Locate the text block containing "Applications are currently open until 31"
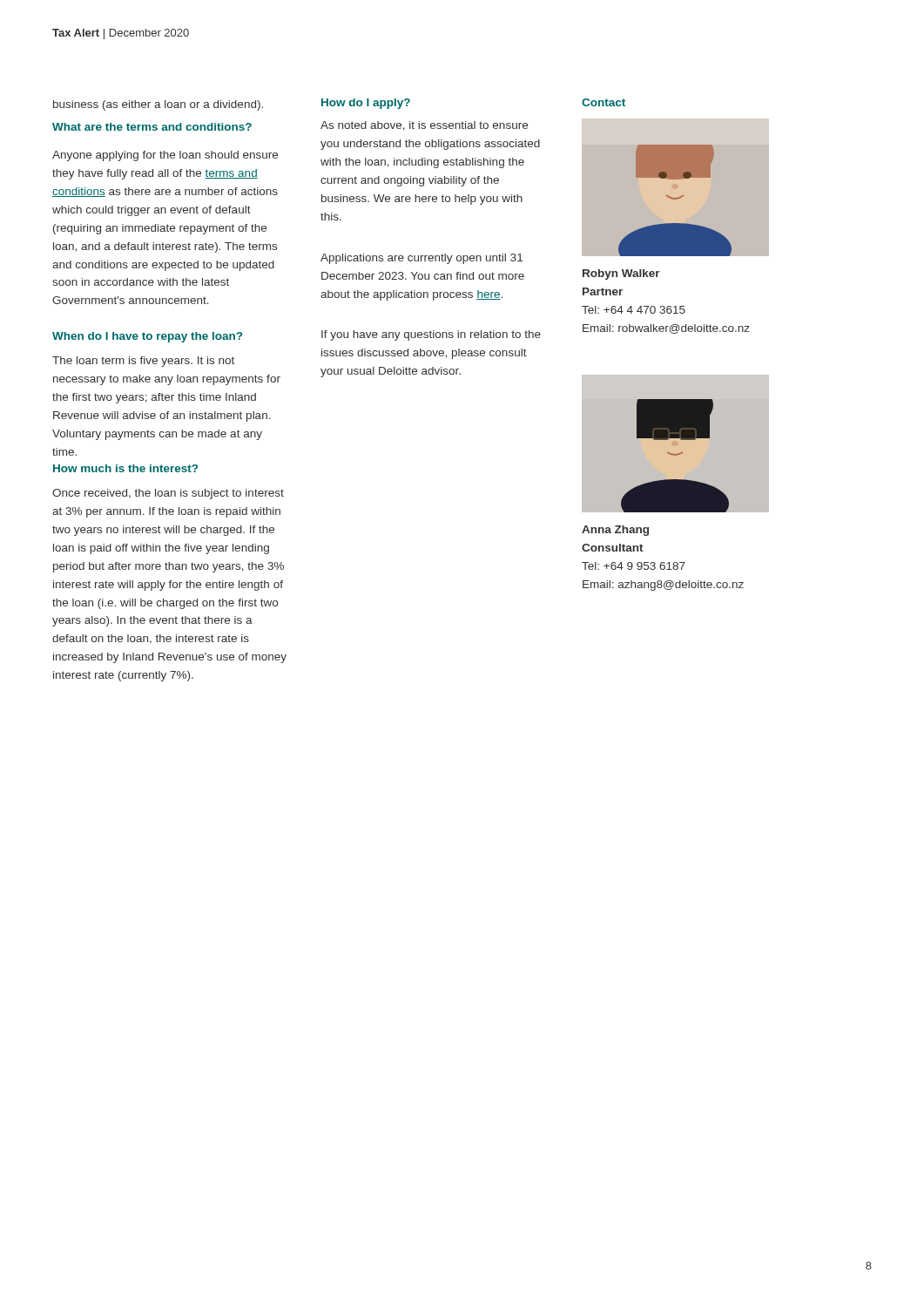The image size is (924, 1307). pyautogui.click(x=422, y=276)
